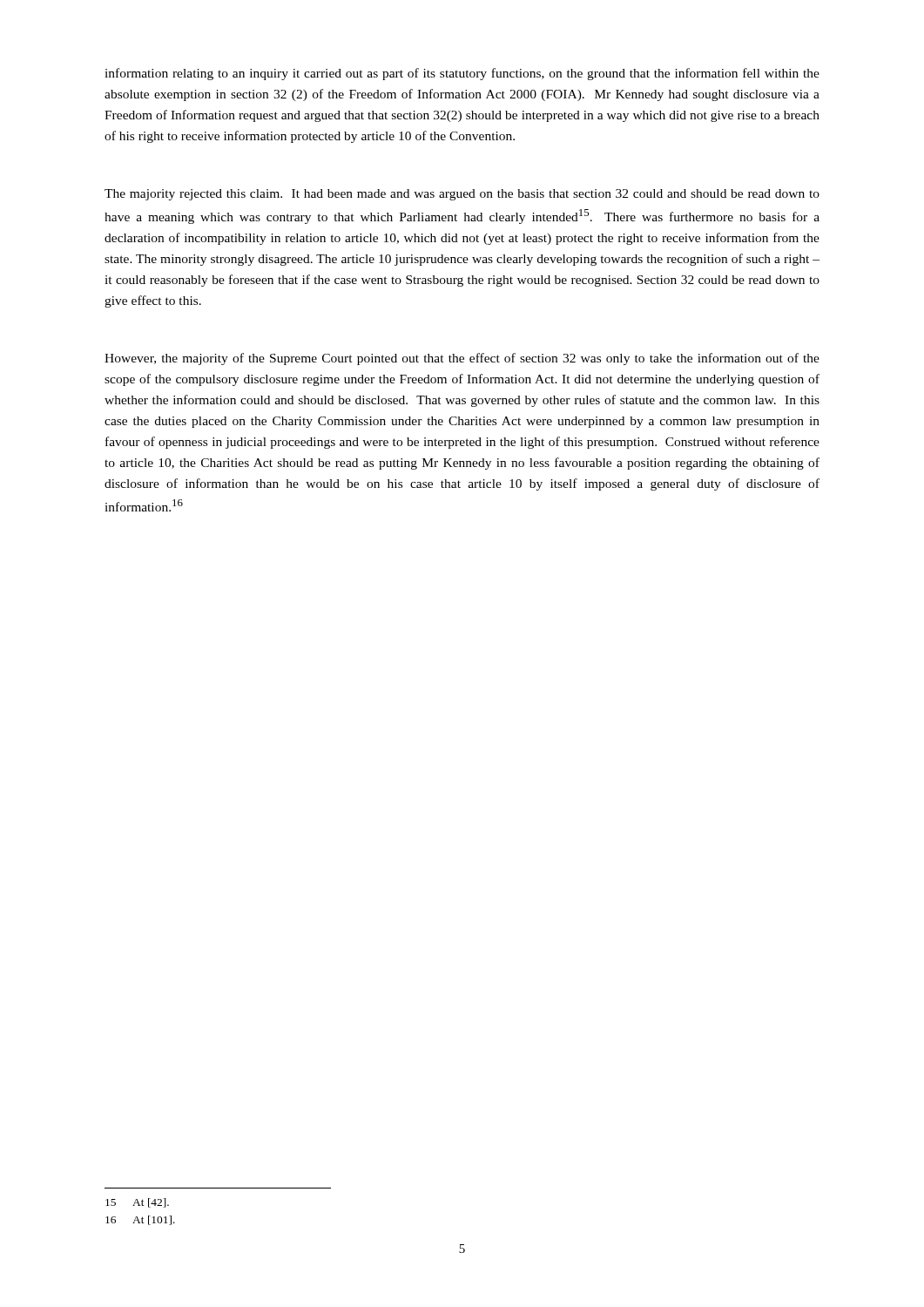Navigate to the block starting "16 At [101]."
Viewport: 924px width, 1307px height.
[x=140, y=1220]
